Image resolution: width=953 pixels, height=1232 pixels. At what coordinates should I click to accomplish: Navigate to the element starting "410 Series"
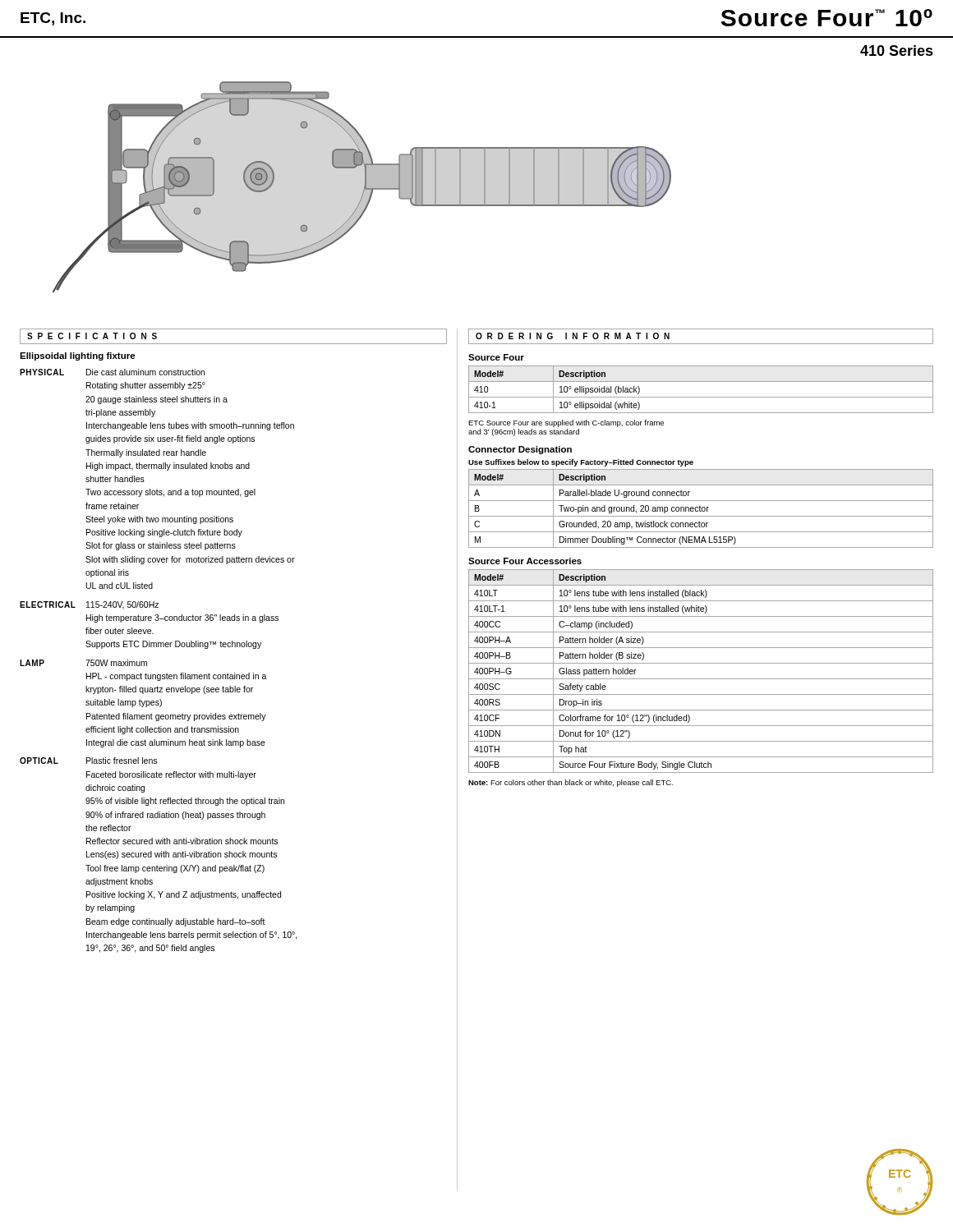click(897, 51)
